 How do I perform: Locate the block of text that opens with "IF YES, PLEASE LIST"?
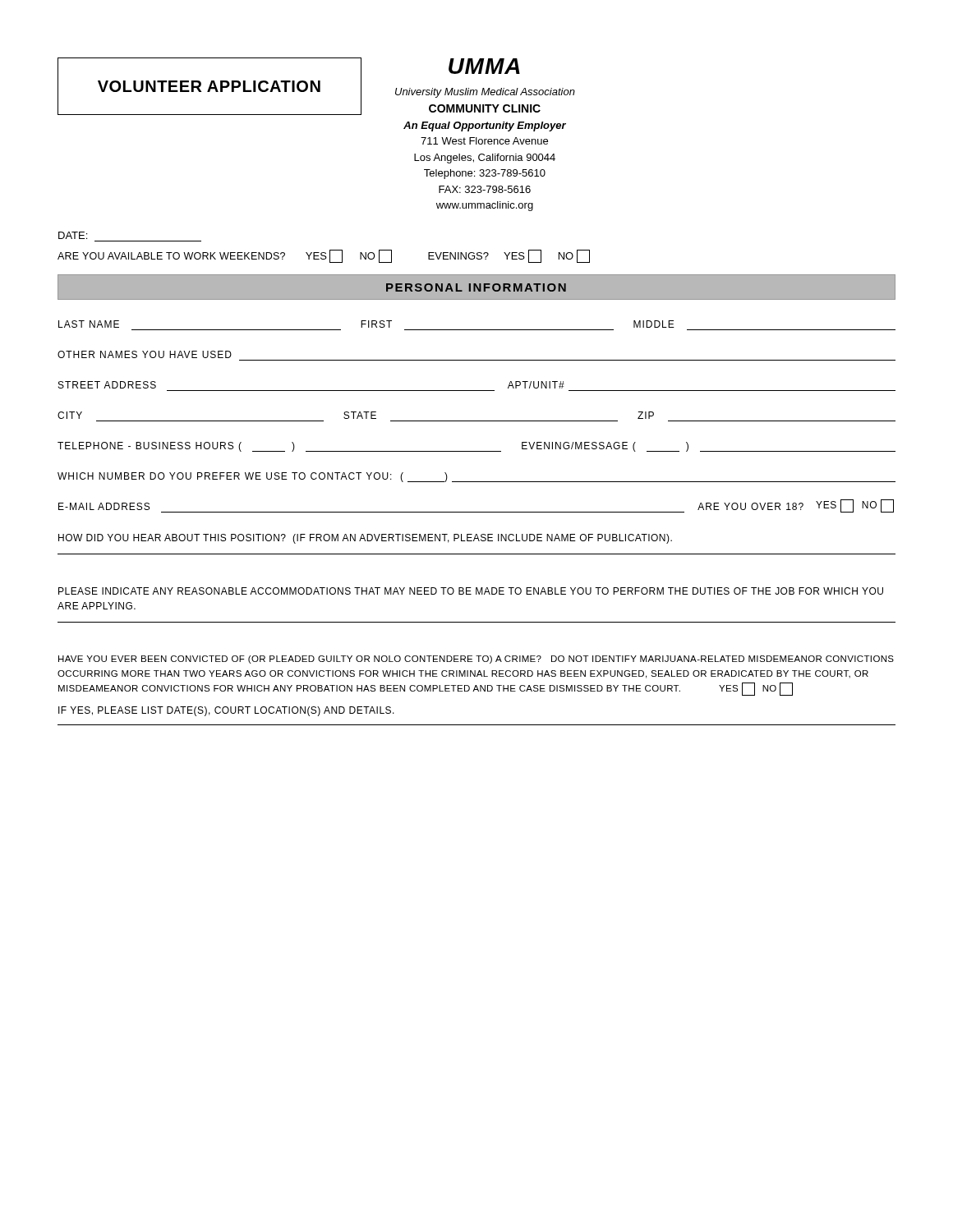226,710
